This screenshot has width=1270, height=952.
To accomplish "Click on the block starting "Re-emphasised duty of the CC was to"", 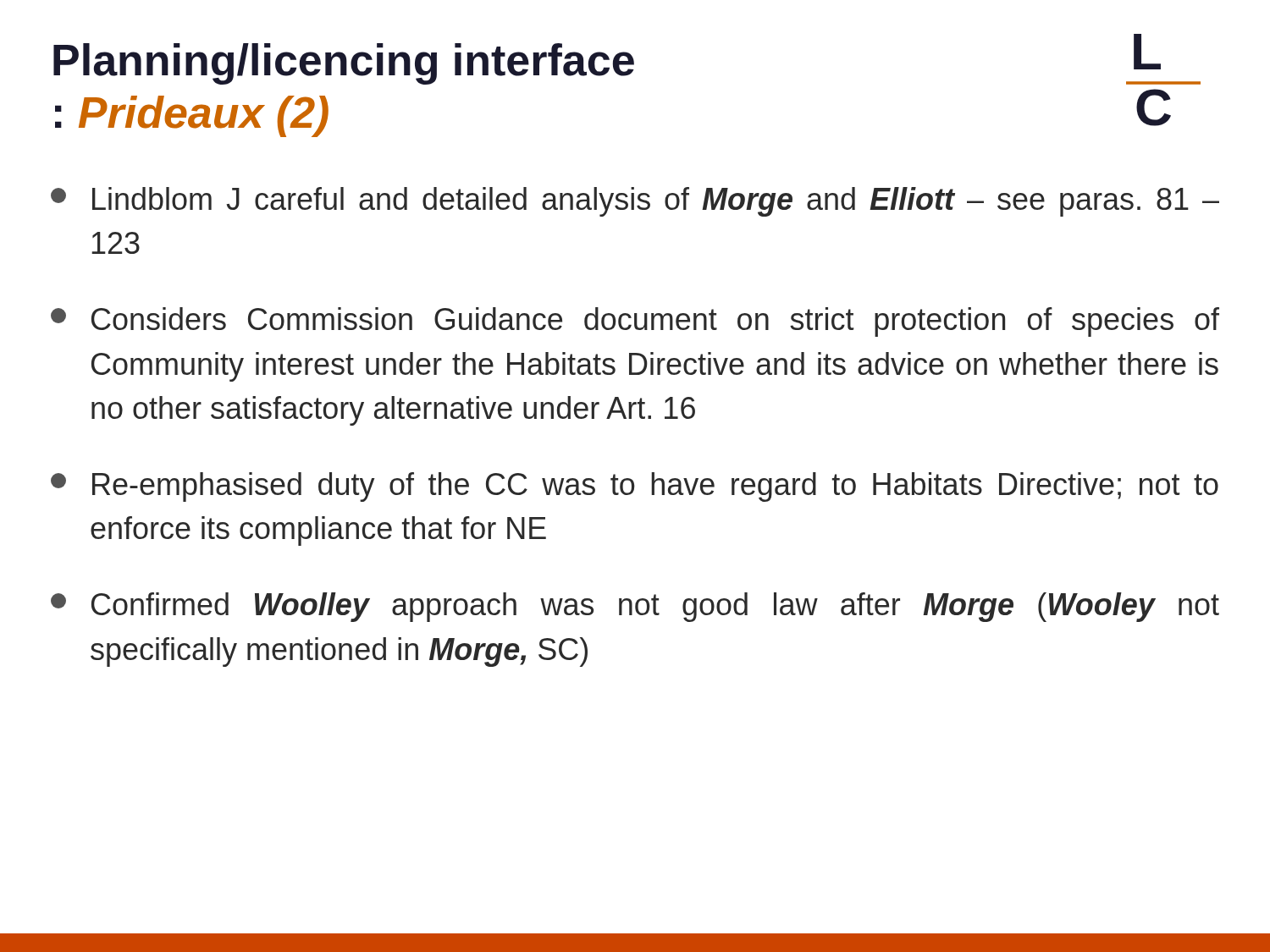I will point(635,507).
